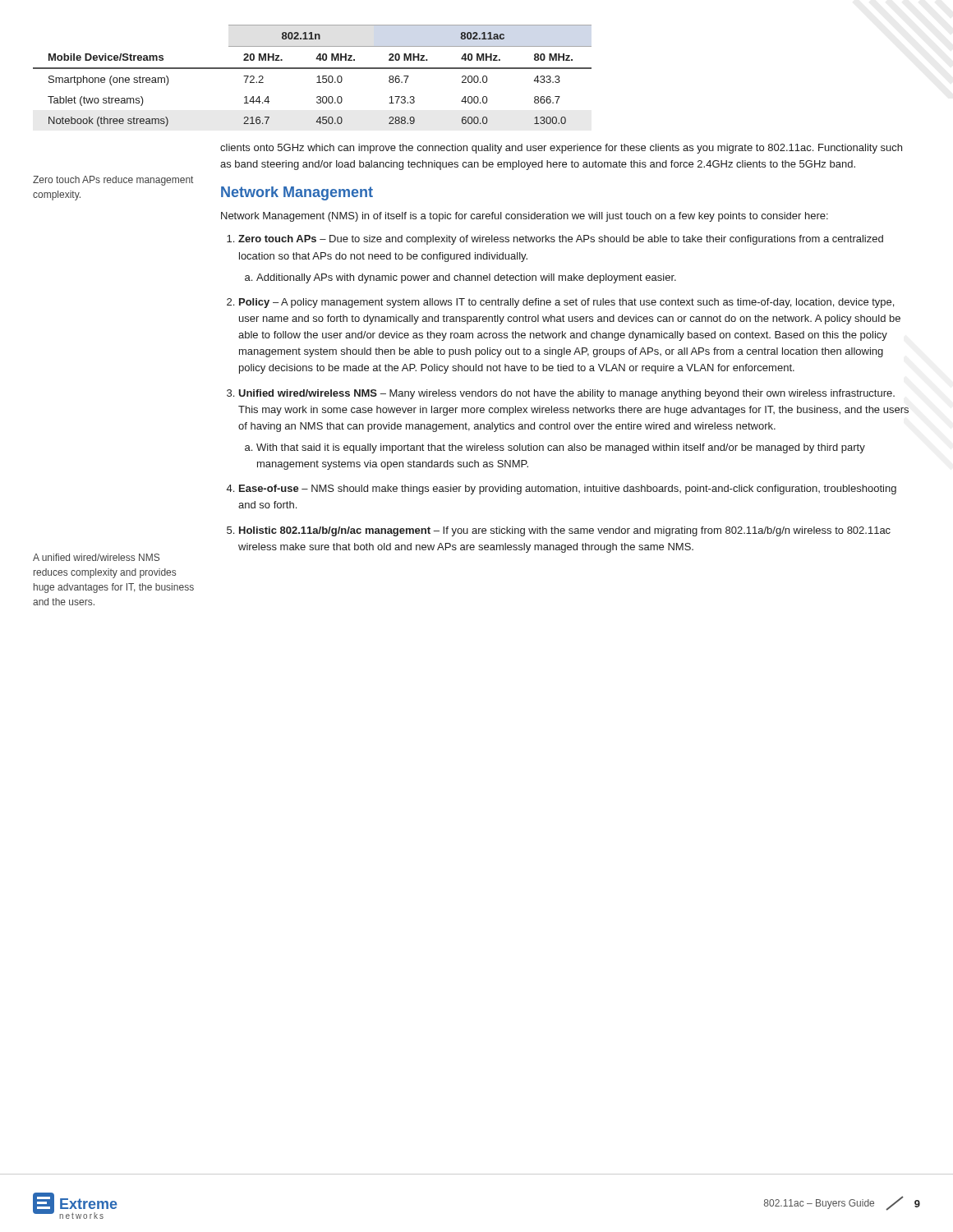953x1232 pixels.
Task: Navigate to the passage starting "Ease-of-use – NMS should make things easier"
Action: click(x=567, y=497)
